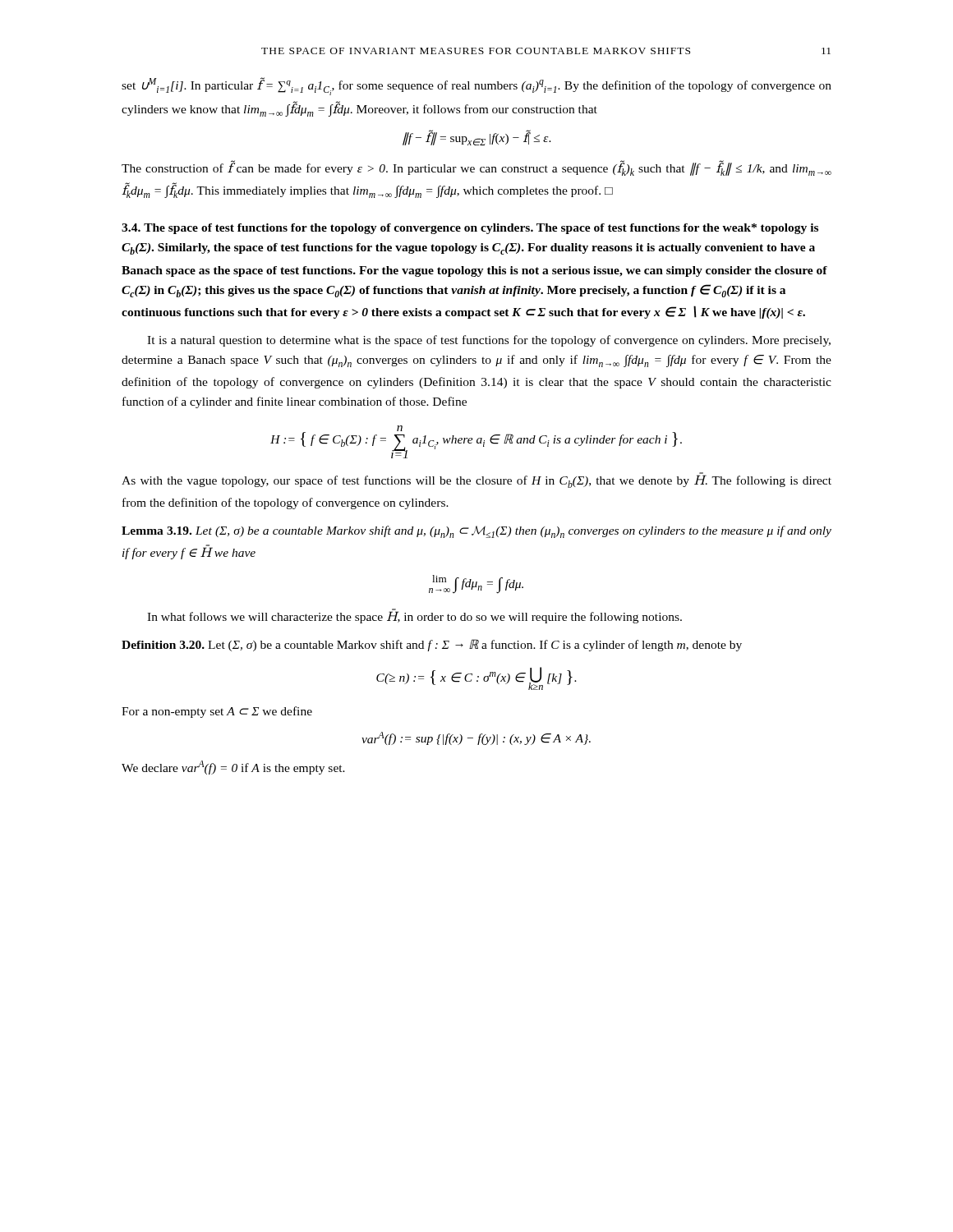Select the text starting "lim n→∞ ∫ fdμn = ∫ fdμ."
This screenshot has width=953, height=1232.
[x=476, y=584]
